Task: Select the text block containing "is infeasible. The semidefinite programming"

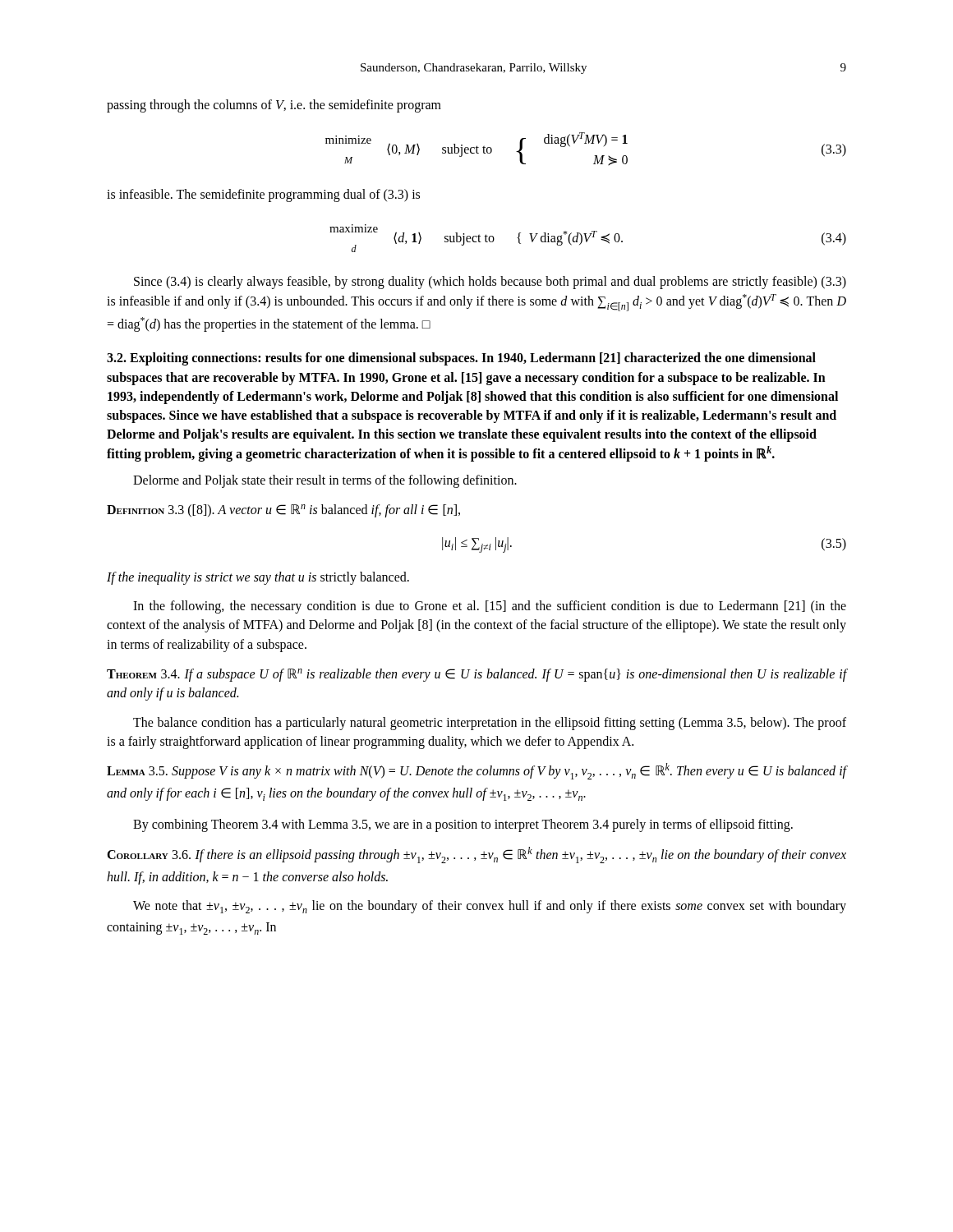Action: click(264, 194)
